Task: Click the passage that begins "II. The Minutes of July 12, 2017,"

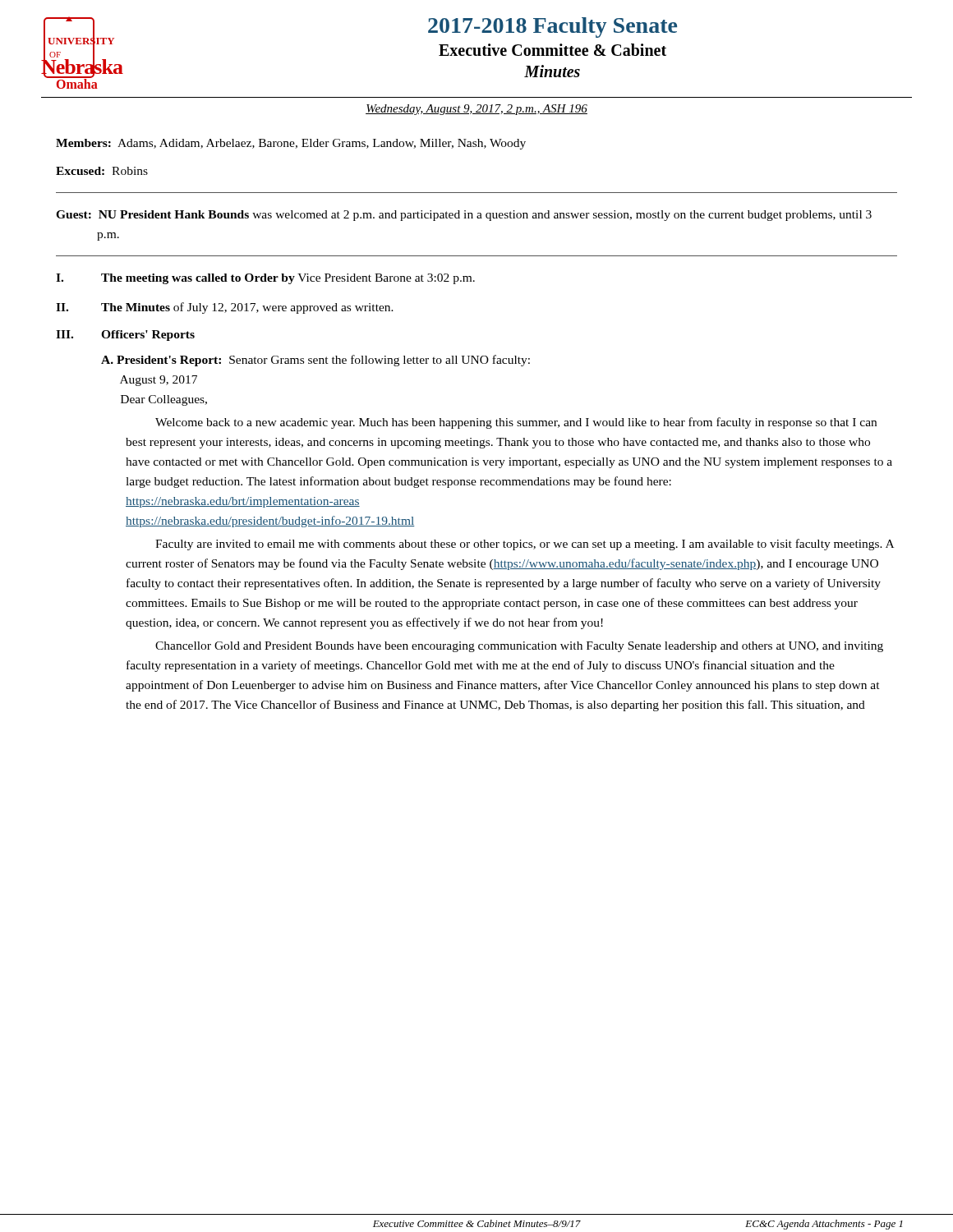Action: point(225,307)
